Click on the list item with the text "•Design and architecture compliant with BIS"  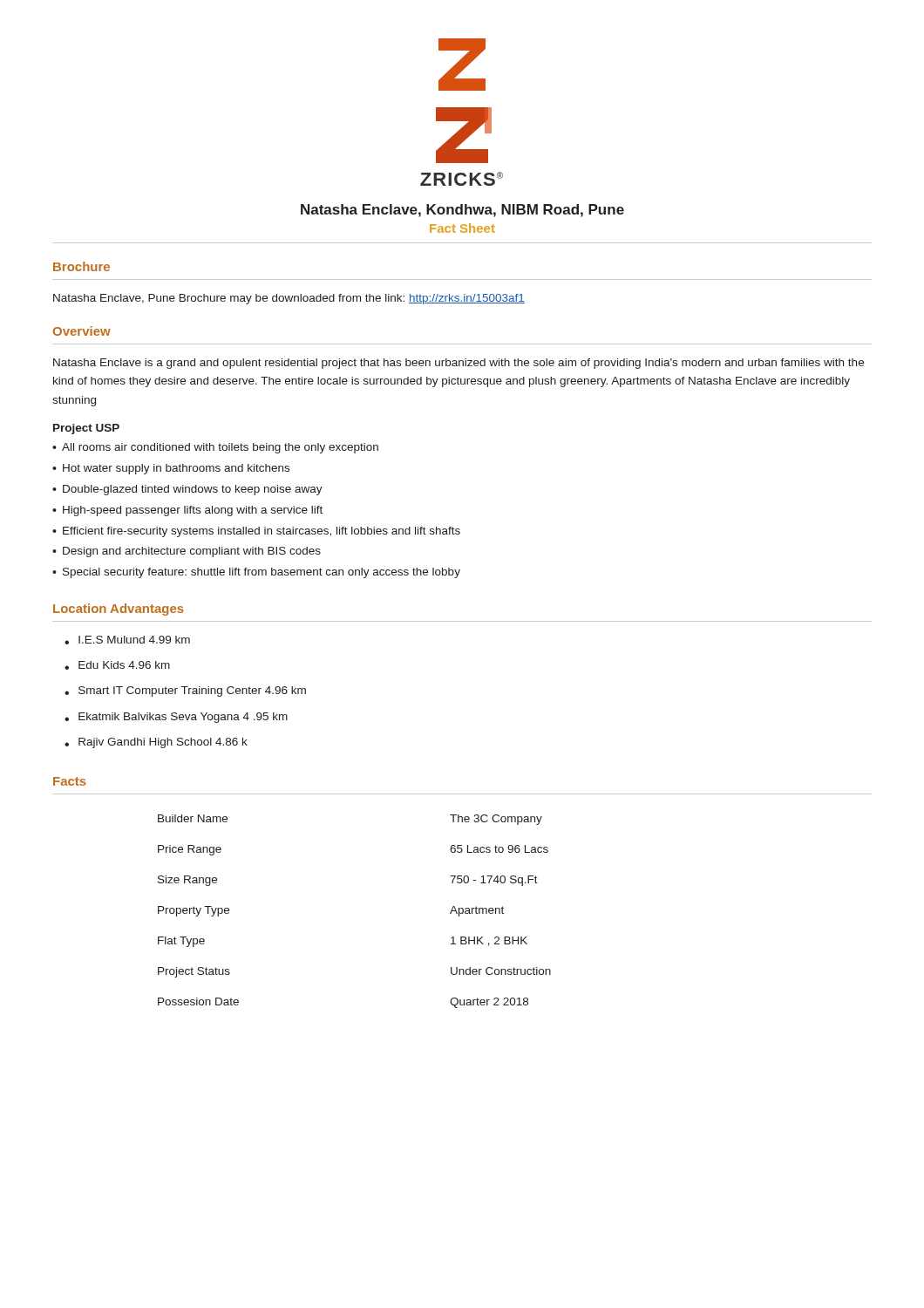[x=187, y=552]
